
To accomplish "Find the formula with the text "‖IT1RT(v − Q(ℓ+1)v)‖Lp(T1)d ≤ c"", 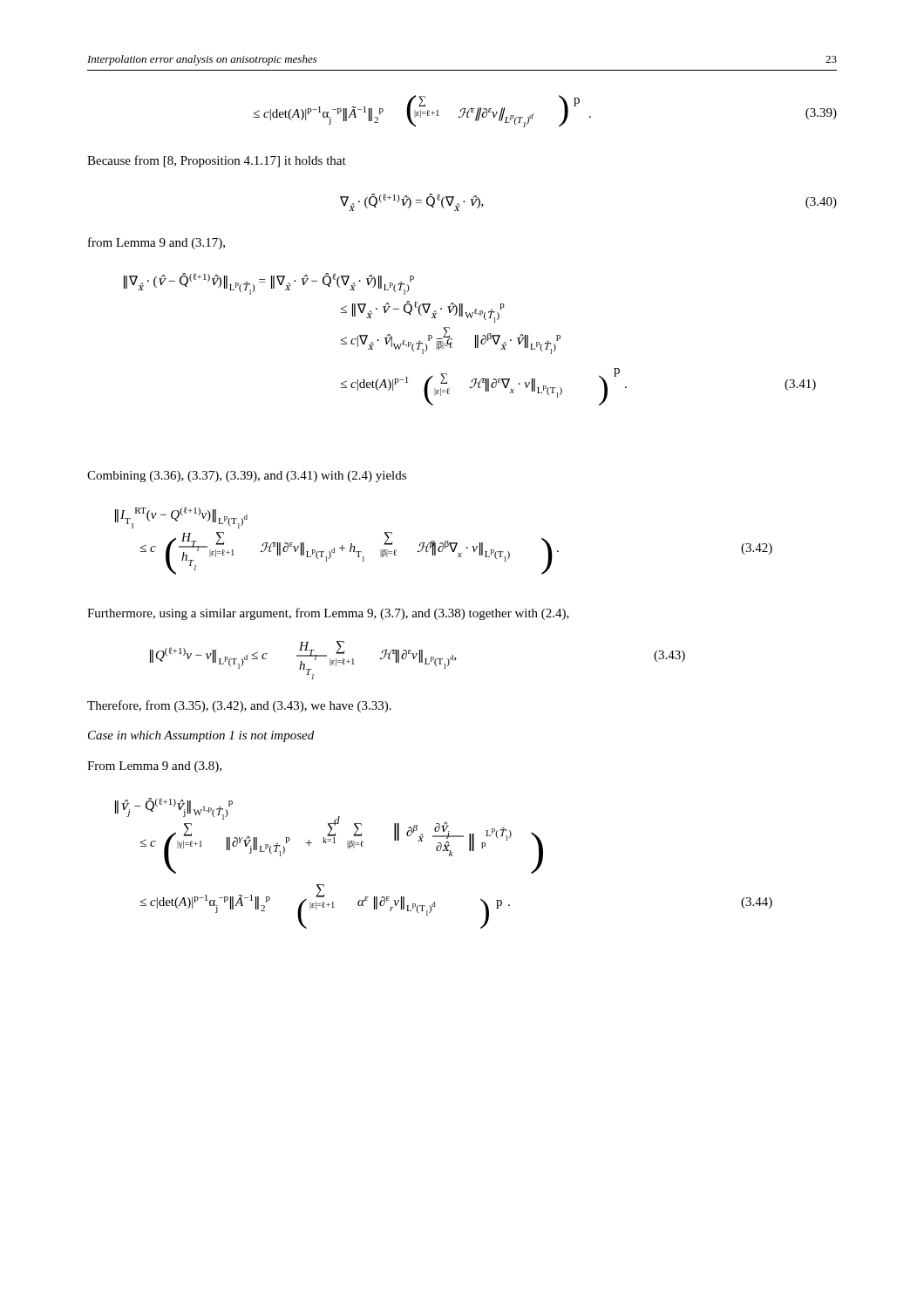I will pyautogui.click(x=462, y=542).
